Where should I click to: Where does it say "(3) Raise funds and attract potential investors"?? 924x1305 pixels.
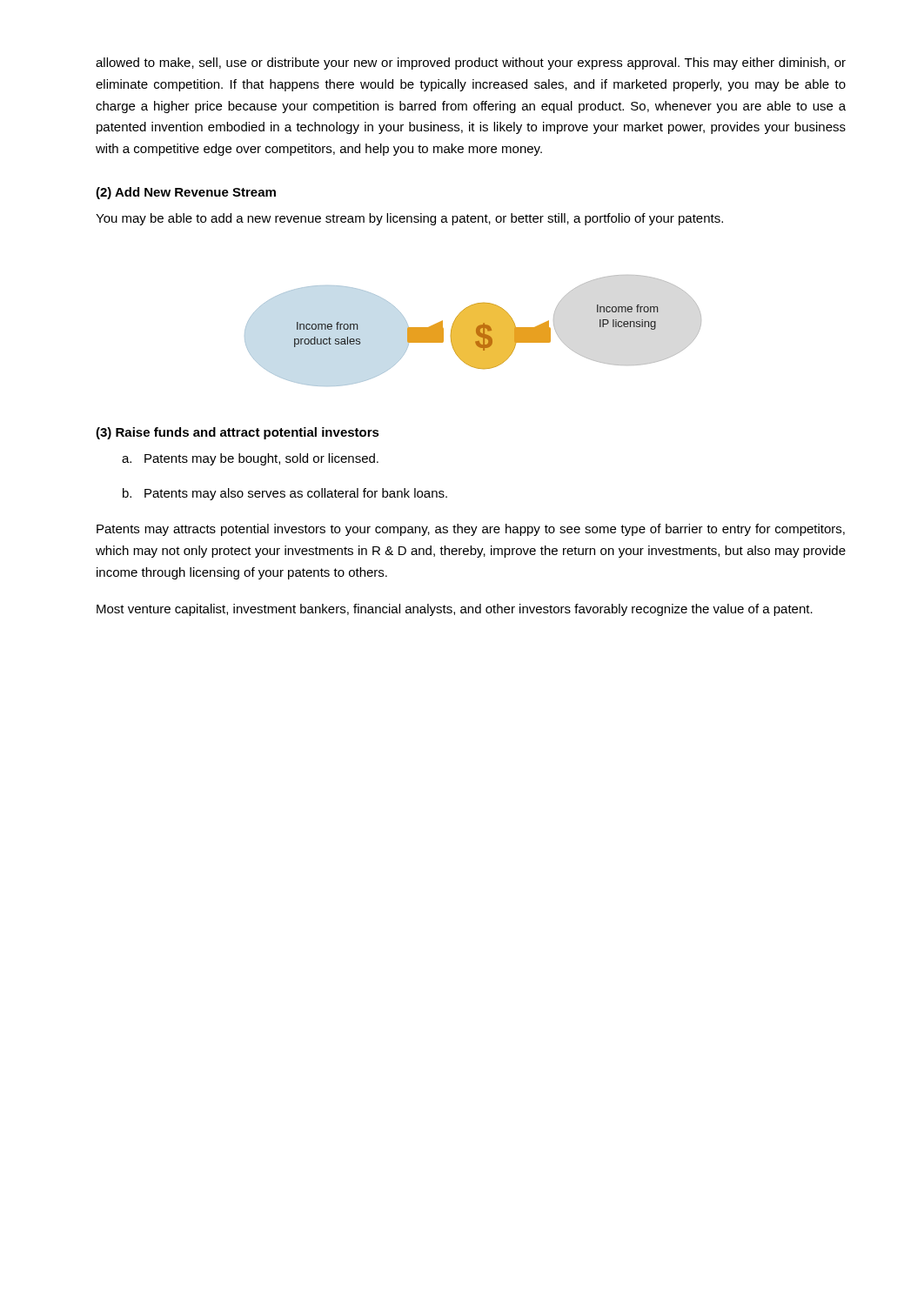pos(238,431)
